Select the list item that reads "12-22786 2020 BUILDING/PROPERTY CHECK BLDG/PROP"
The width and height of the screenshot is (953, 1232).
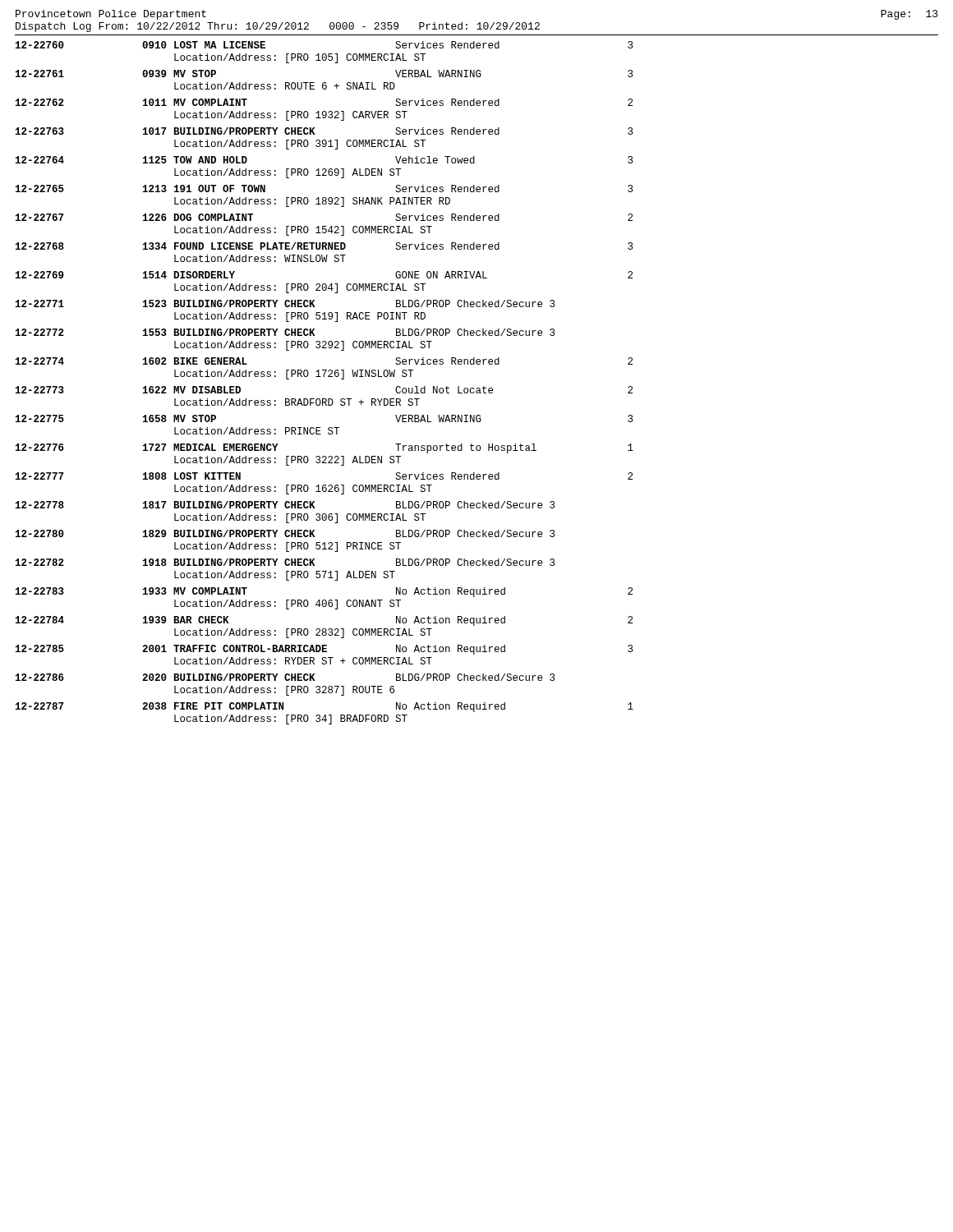pos(476,685)
